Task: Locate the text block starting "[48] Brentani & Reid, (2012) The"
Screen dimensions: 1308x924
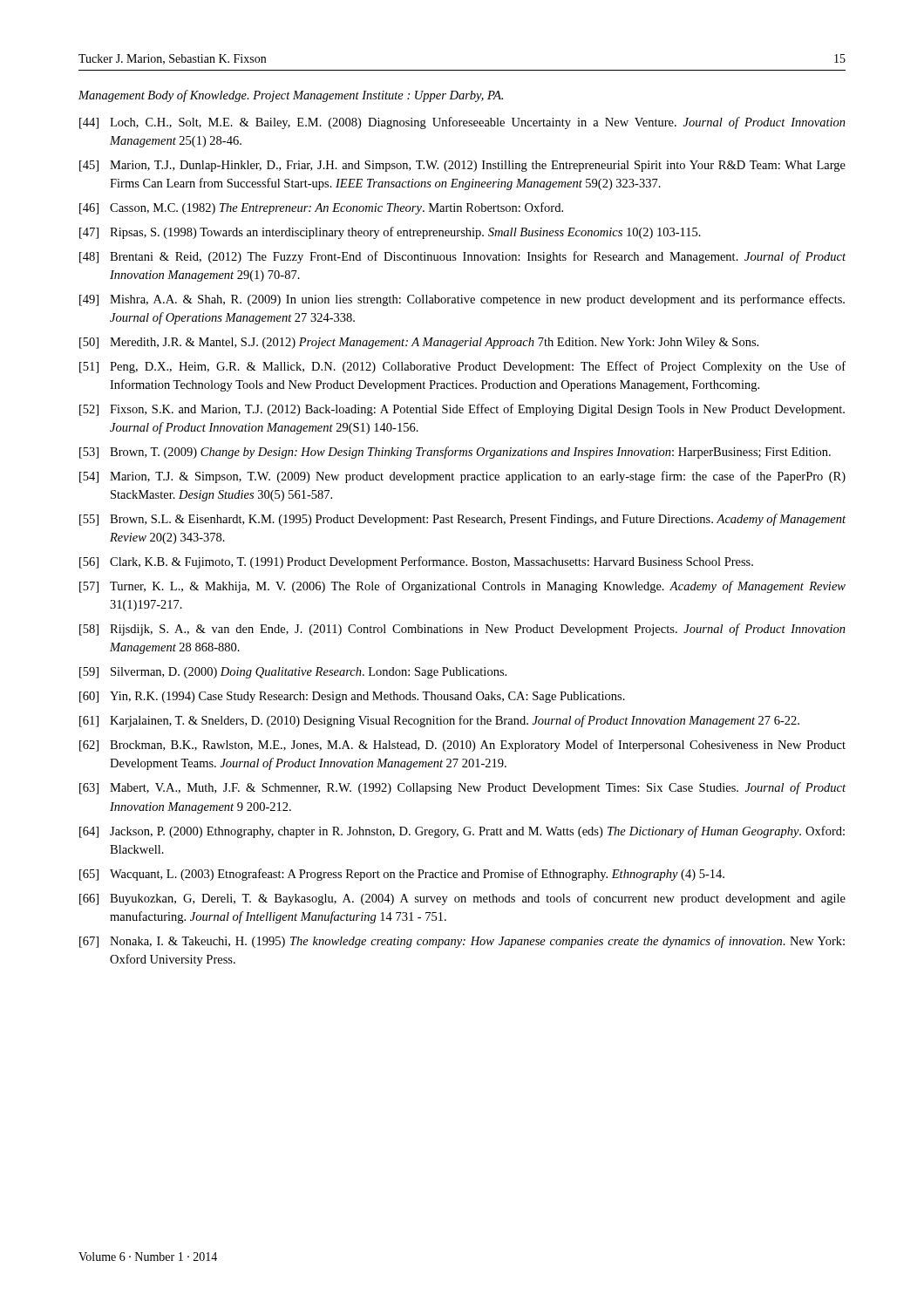Action: tap(462, 266)
